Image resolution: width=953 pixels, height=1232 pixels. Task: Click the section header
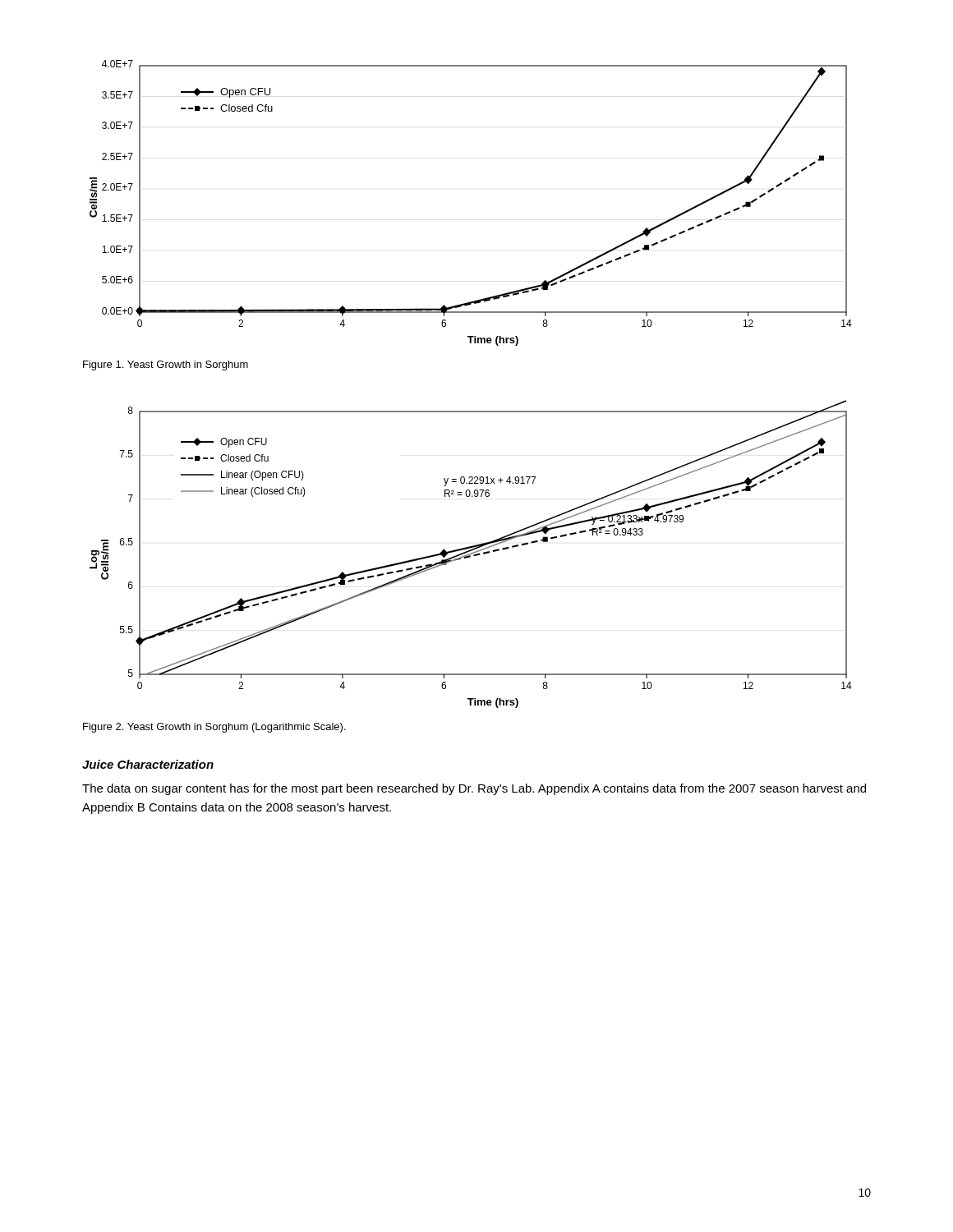148,764
